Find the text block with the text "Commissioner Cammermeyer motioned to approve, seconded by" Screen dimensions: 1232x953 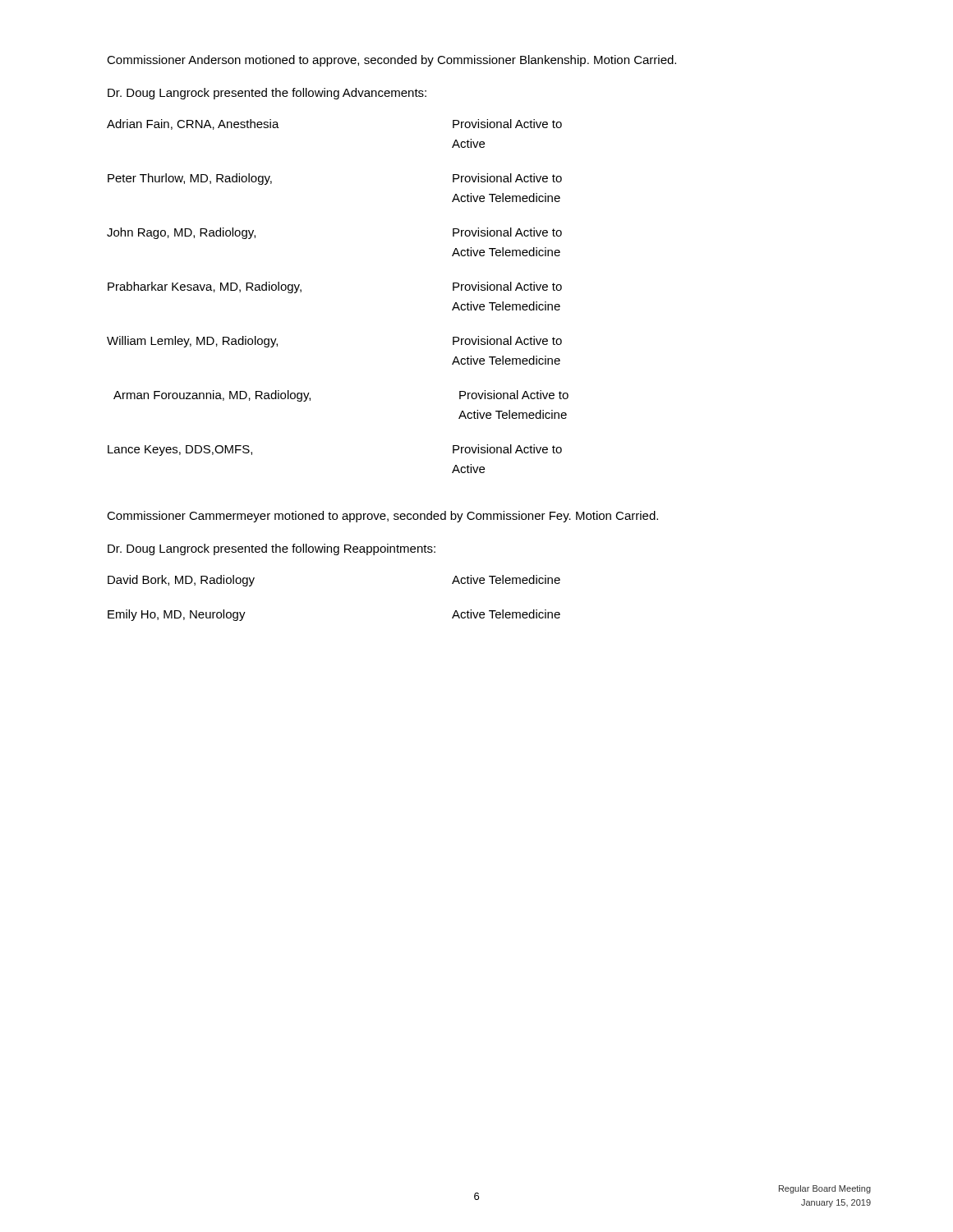[x=383, y=515]
